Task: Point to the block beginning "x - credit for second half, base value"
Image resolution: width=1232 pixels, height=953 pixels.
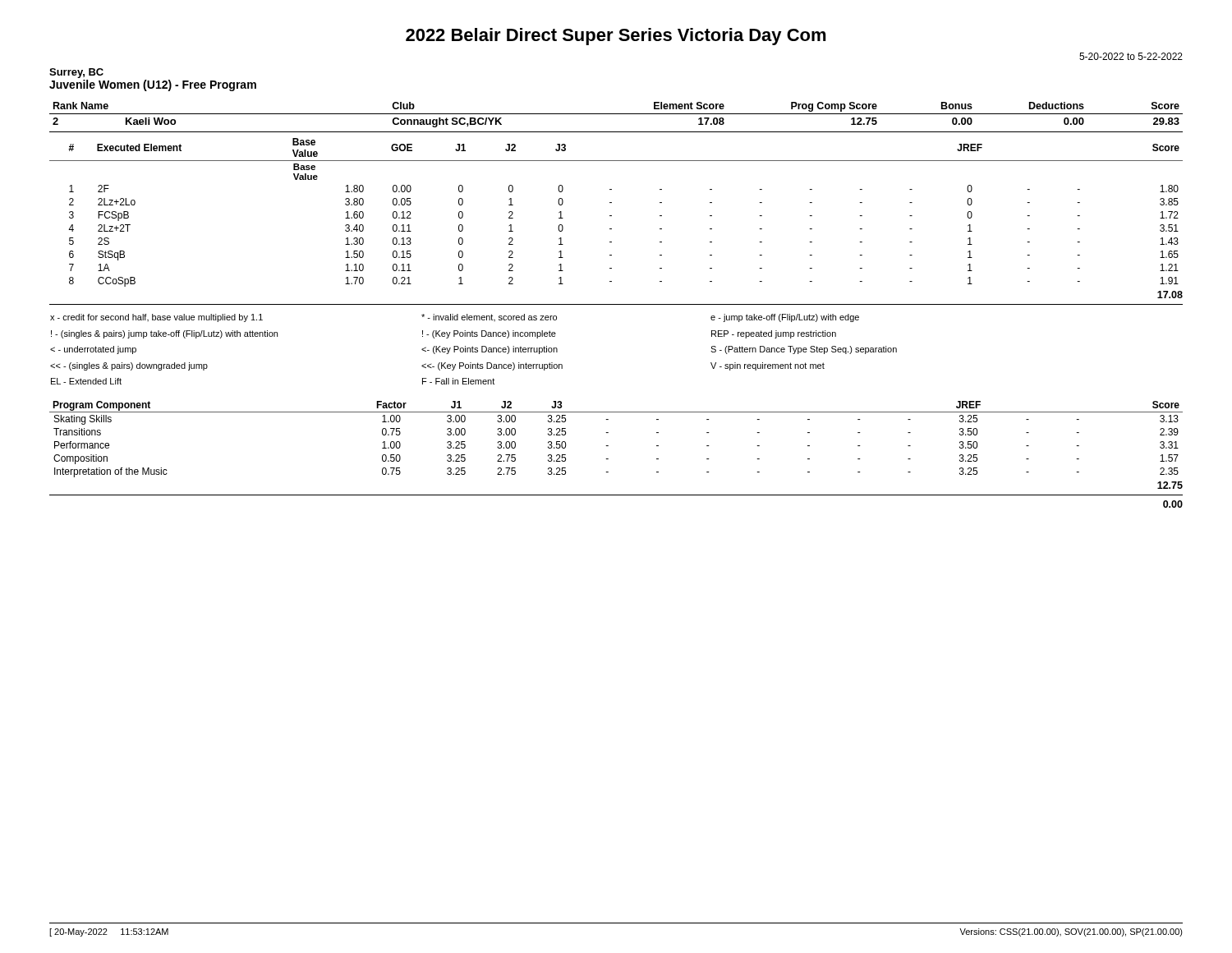Action: click(x=455, y=318)
